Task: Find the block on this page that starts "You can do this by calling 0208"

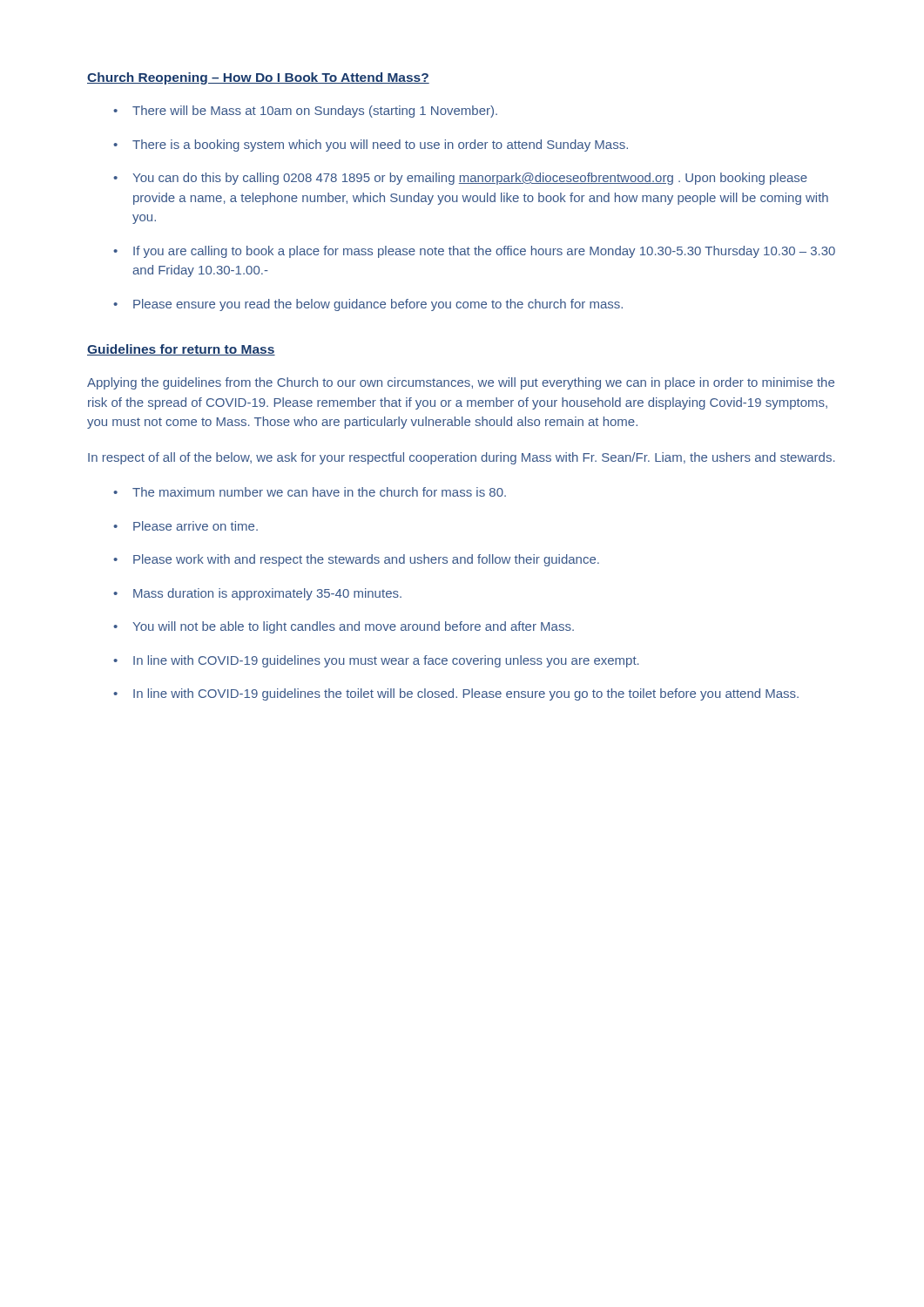Action: pos(481,197)
